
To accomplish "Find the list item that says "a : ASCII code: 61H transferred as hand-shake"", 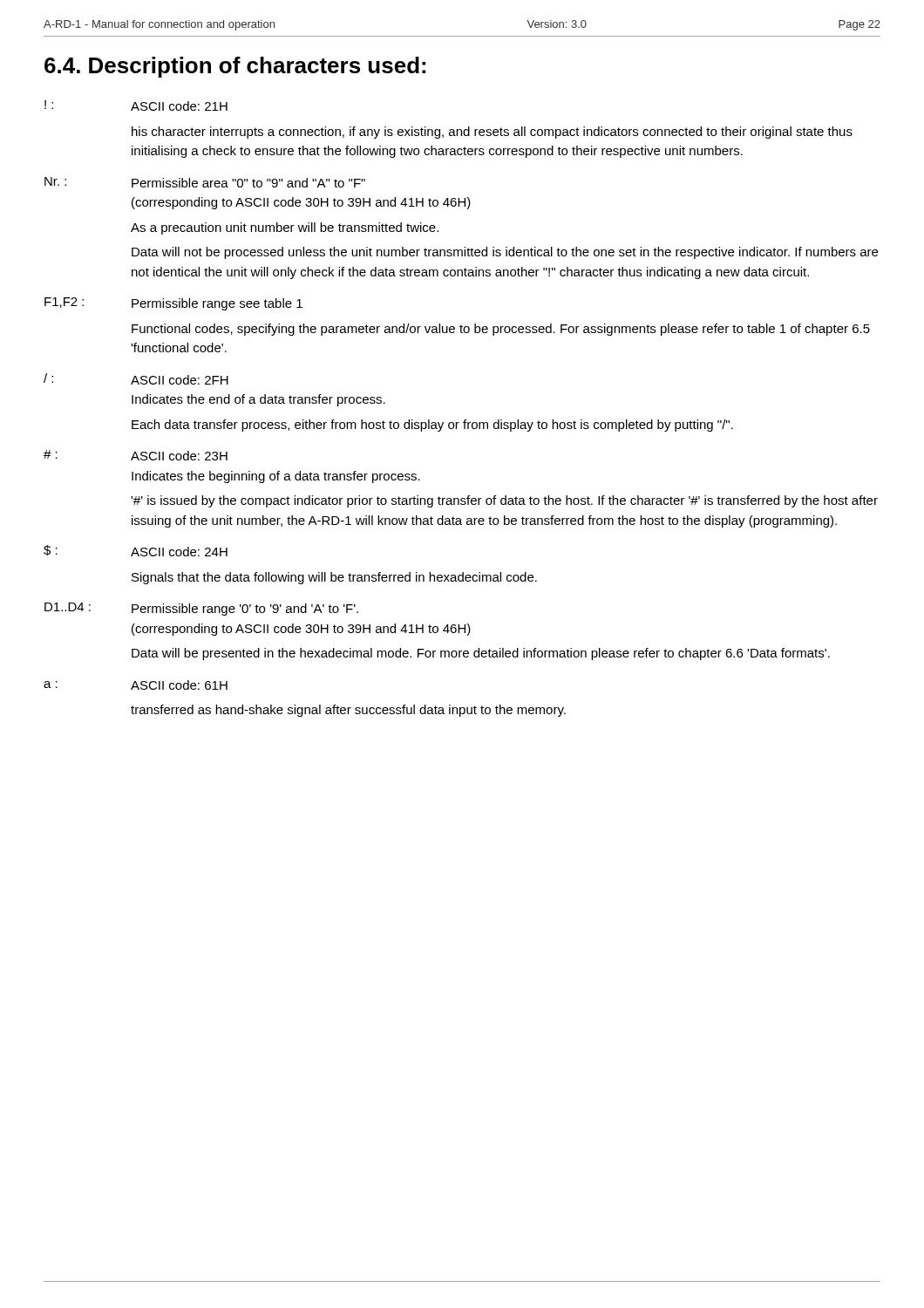I will [462, 698].
